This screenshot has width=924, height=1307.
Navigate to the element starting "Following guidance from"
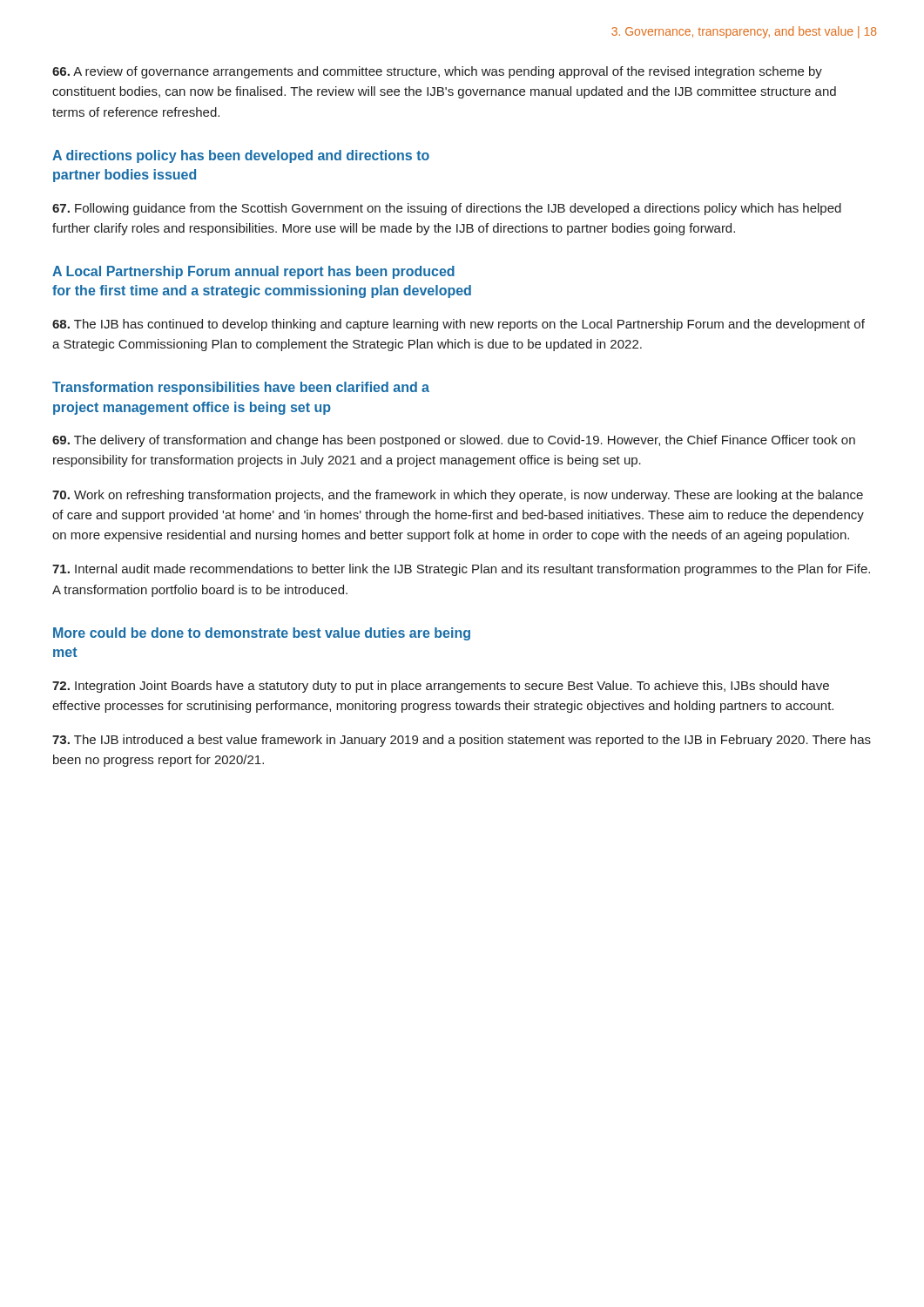click(447, 218)
